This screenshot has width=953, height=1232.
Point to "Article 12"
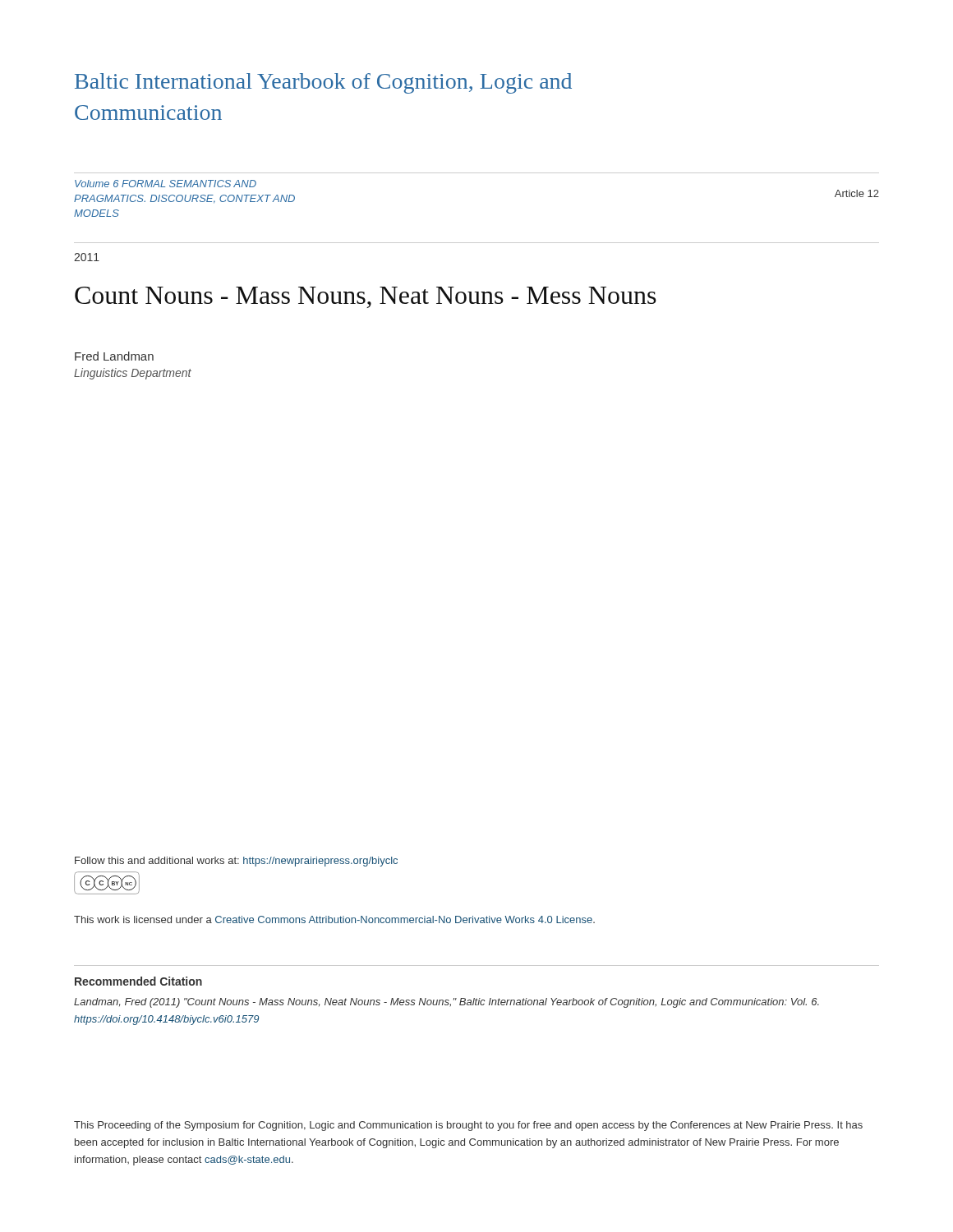857,193
